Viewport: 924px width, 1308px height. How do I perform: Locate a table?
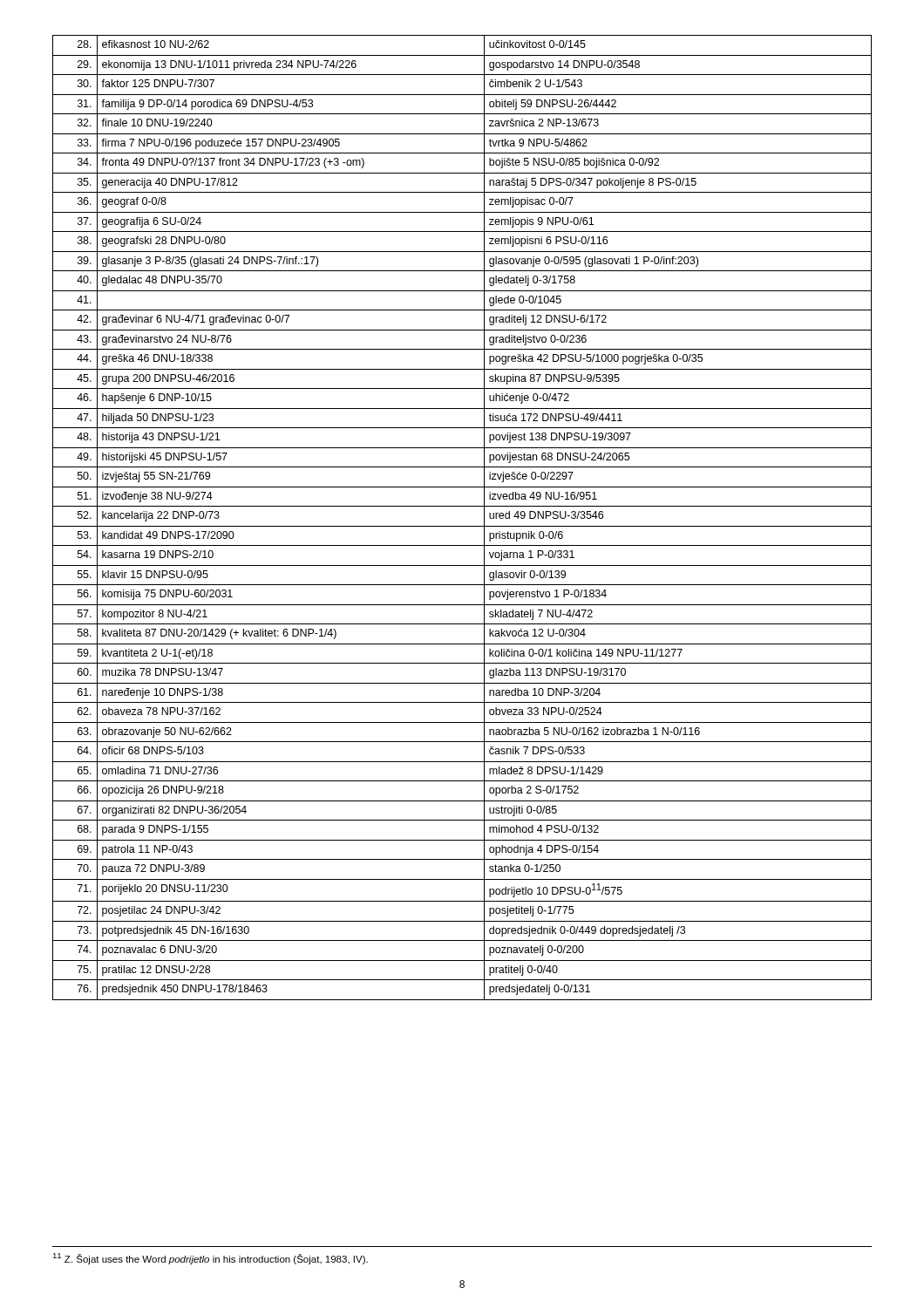click(462, 517)
